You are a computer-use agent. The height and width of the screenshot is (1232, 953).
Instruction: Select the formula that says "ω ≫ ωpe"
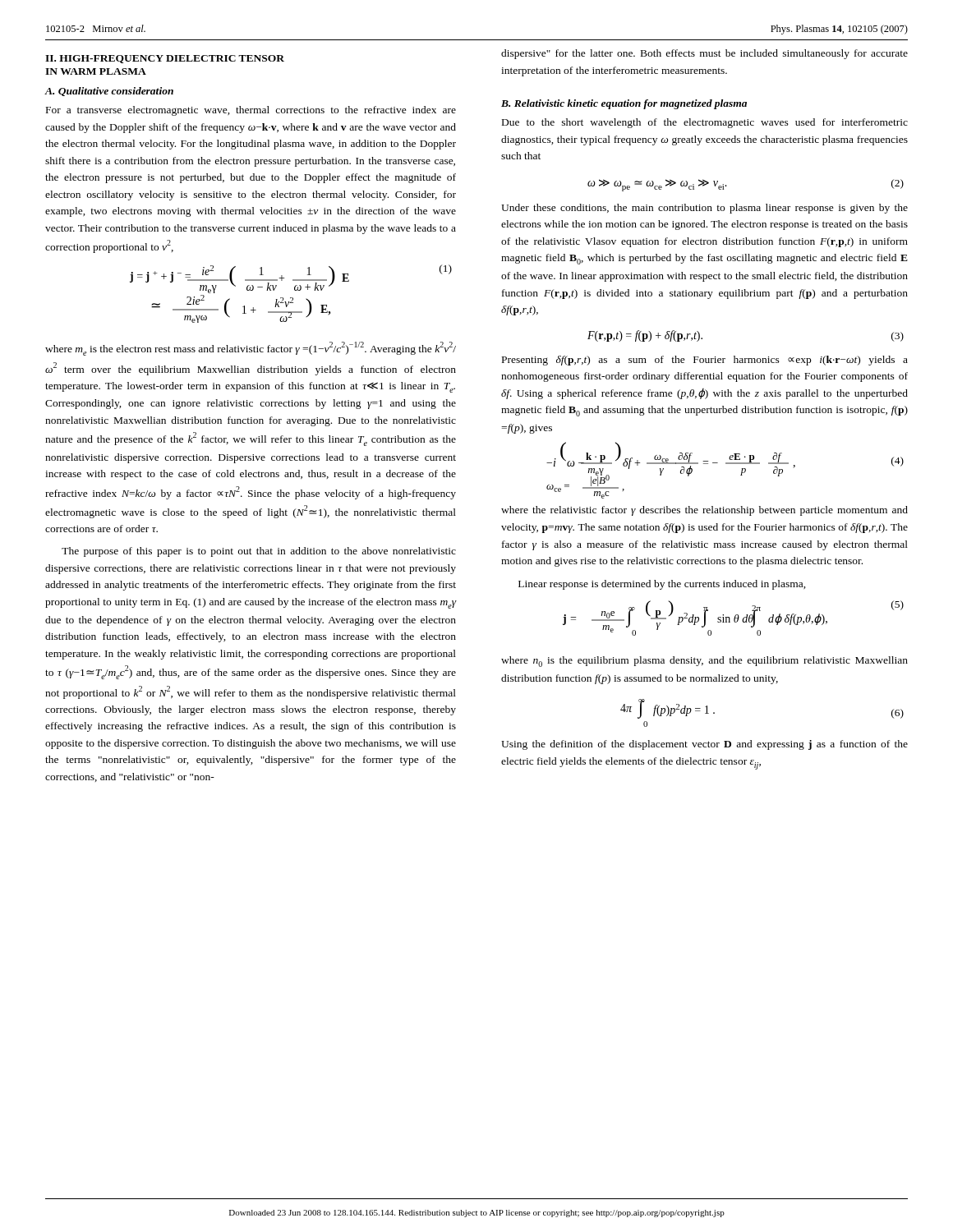click(x=705, y=183)
